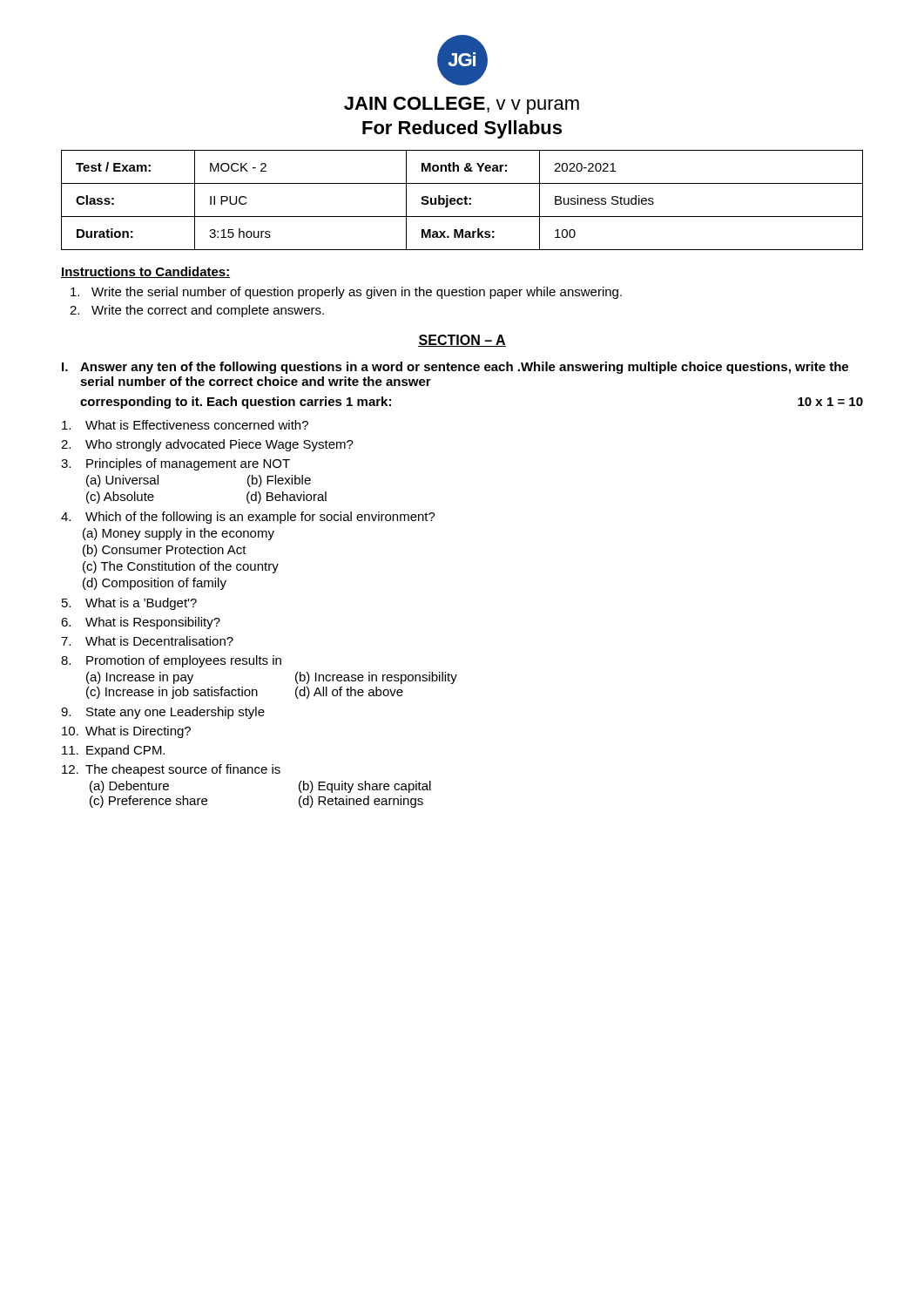Select the list item that says "What is Effectiveness concerned"
This screenshot has width=924, height=1307.
[185, 425]
